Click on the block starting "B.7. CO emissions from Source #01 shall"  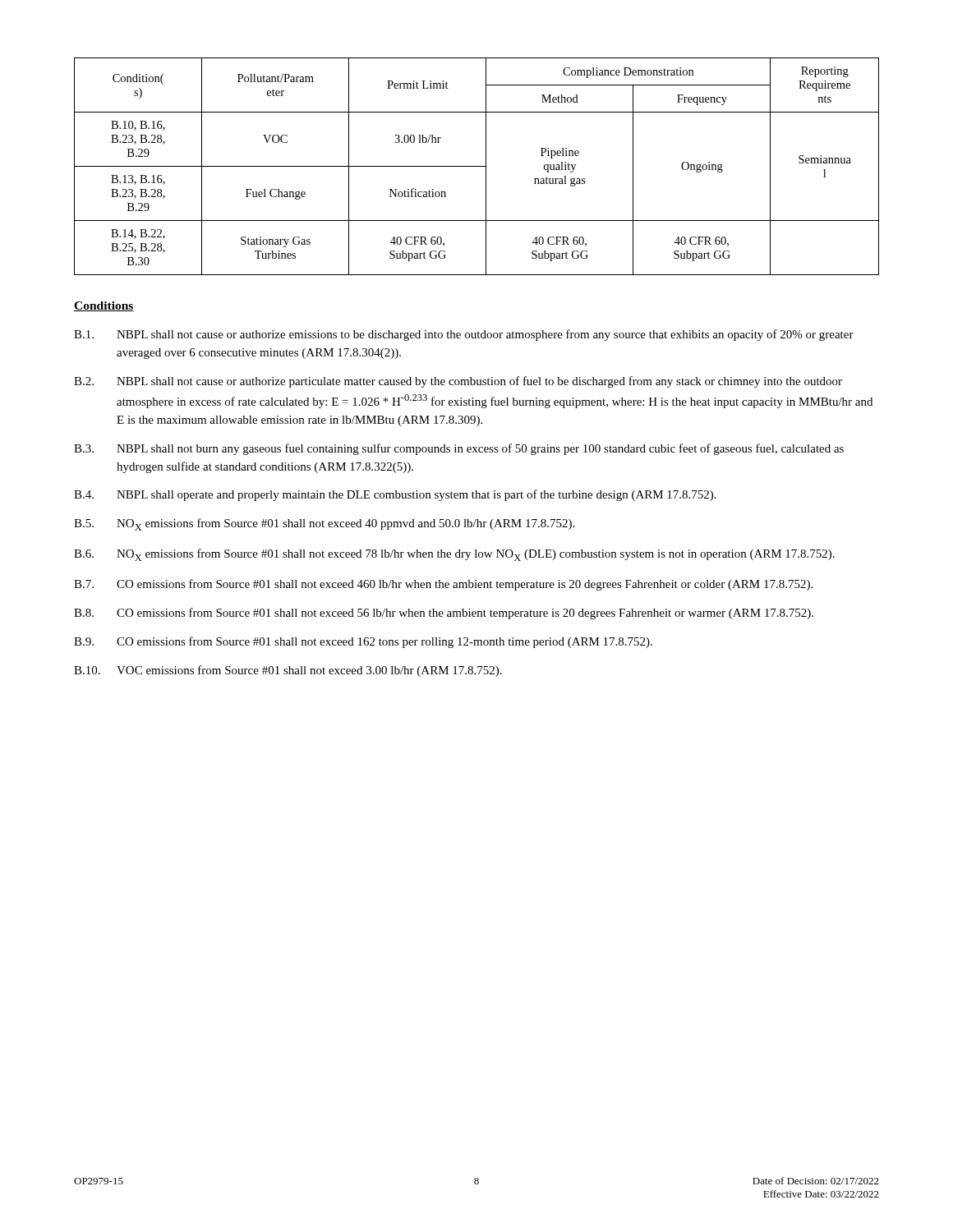[x=476, y=585]
